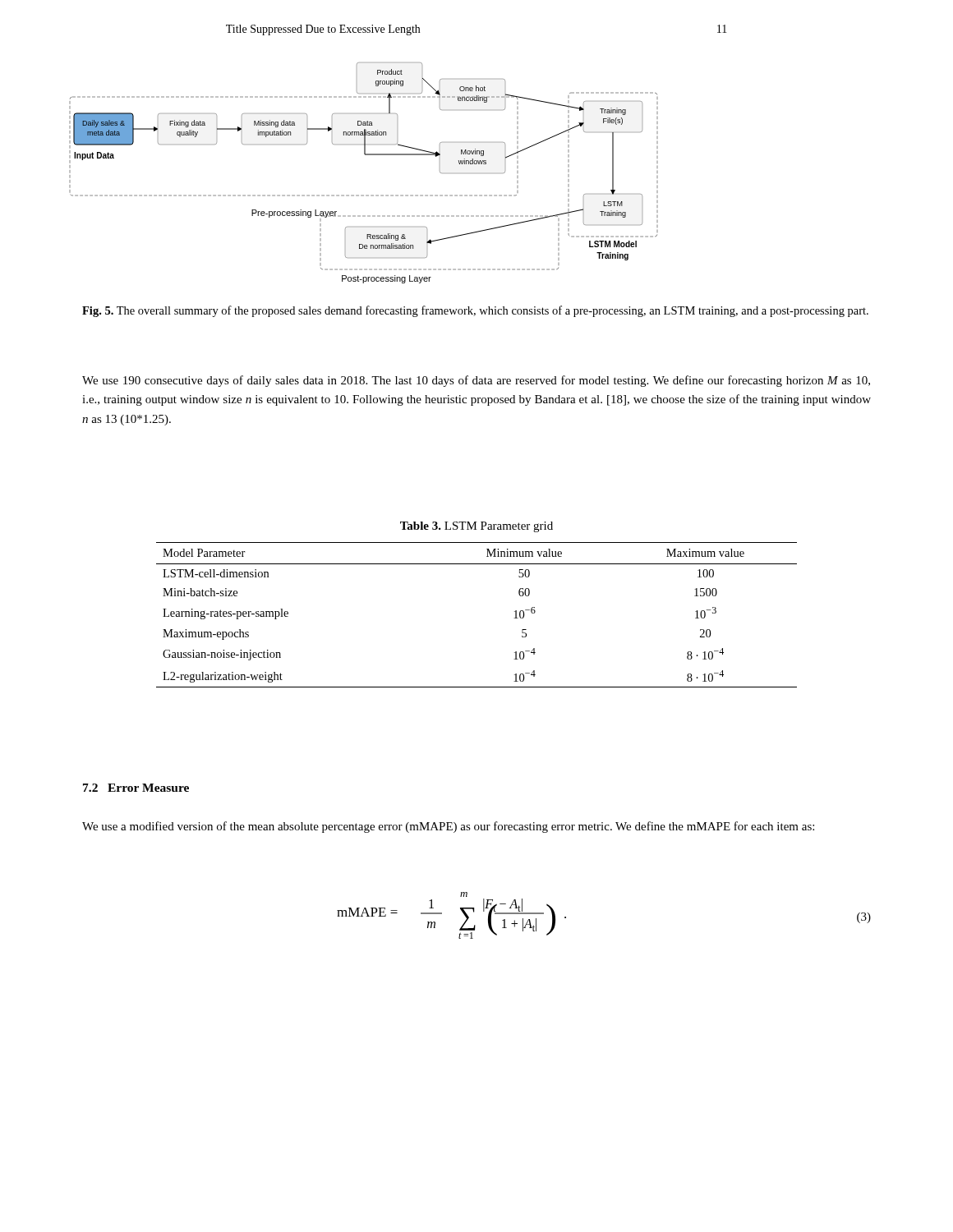
Task: Find the text block that says "We use 190 consecutive days of"
Action: (x=476, y=399)
